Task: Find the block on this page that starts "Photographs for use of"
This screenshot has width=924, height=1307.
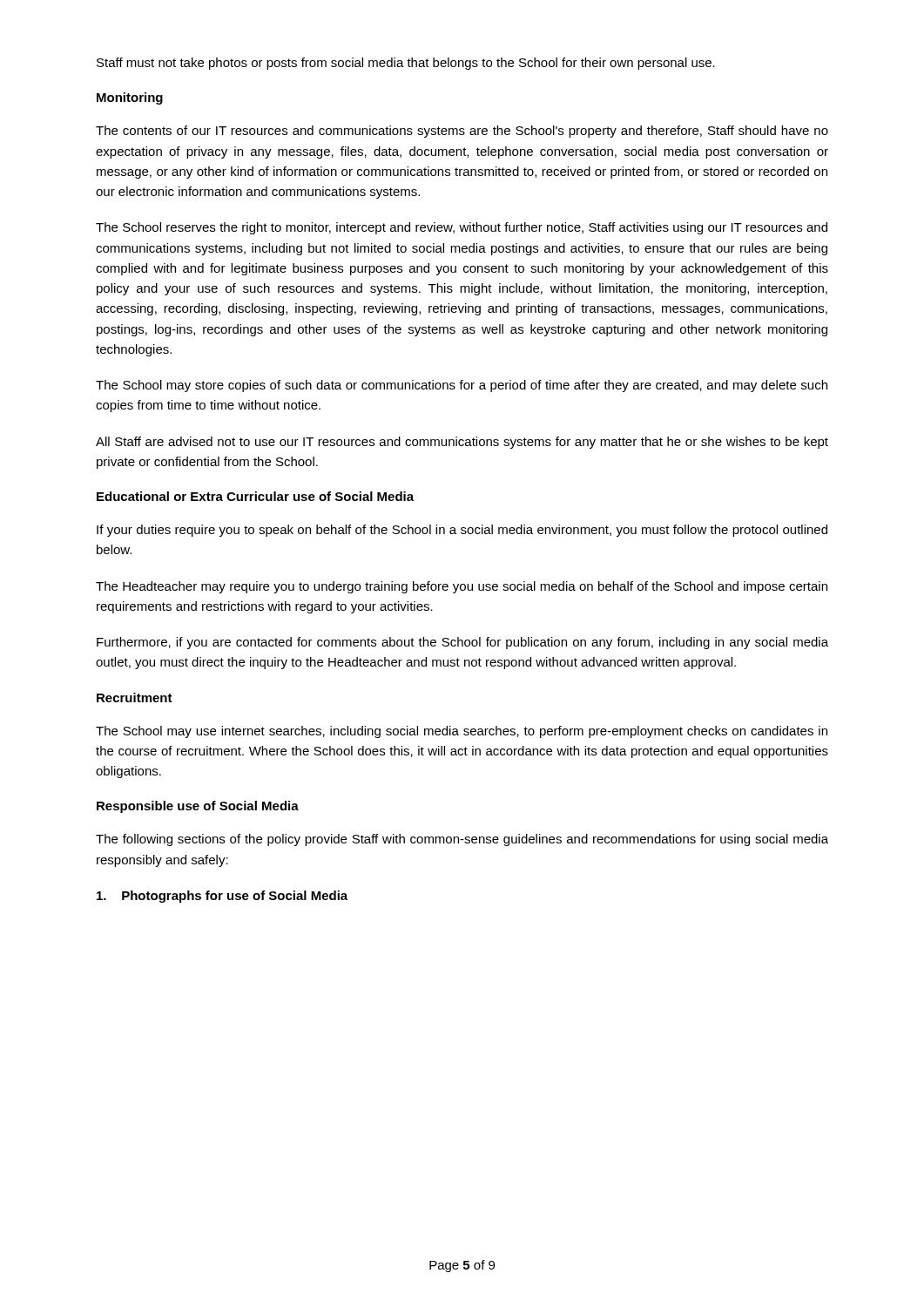Action: click(222, 895)
